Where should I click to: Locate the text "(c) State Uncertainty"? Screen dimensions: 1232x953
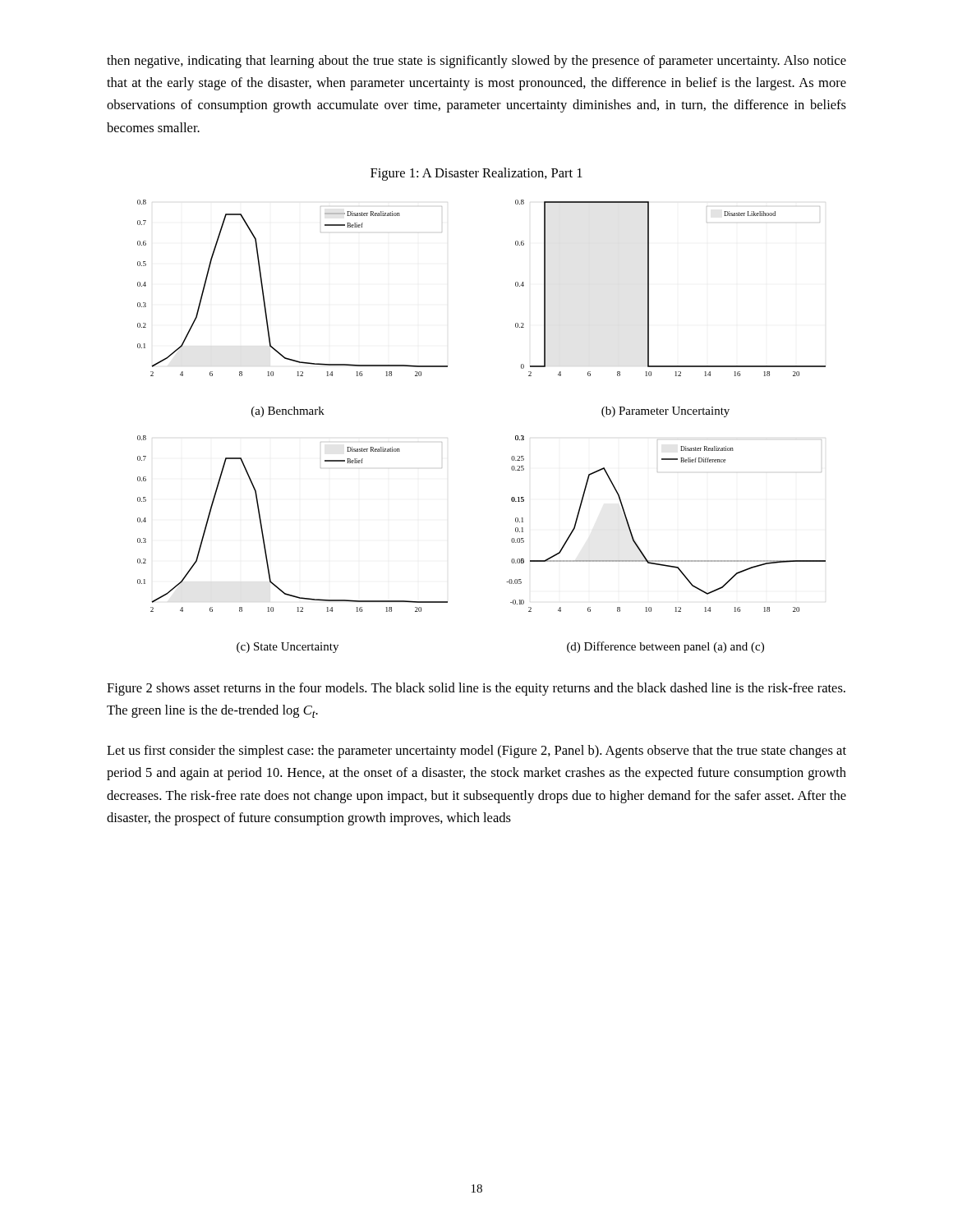(x=288, y=647)
